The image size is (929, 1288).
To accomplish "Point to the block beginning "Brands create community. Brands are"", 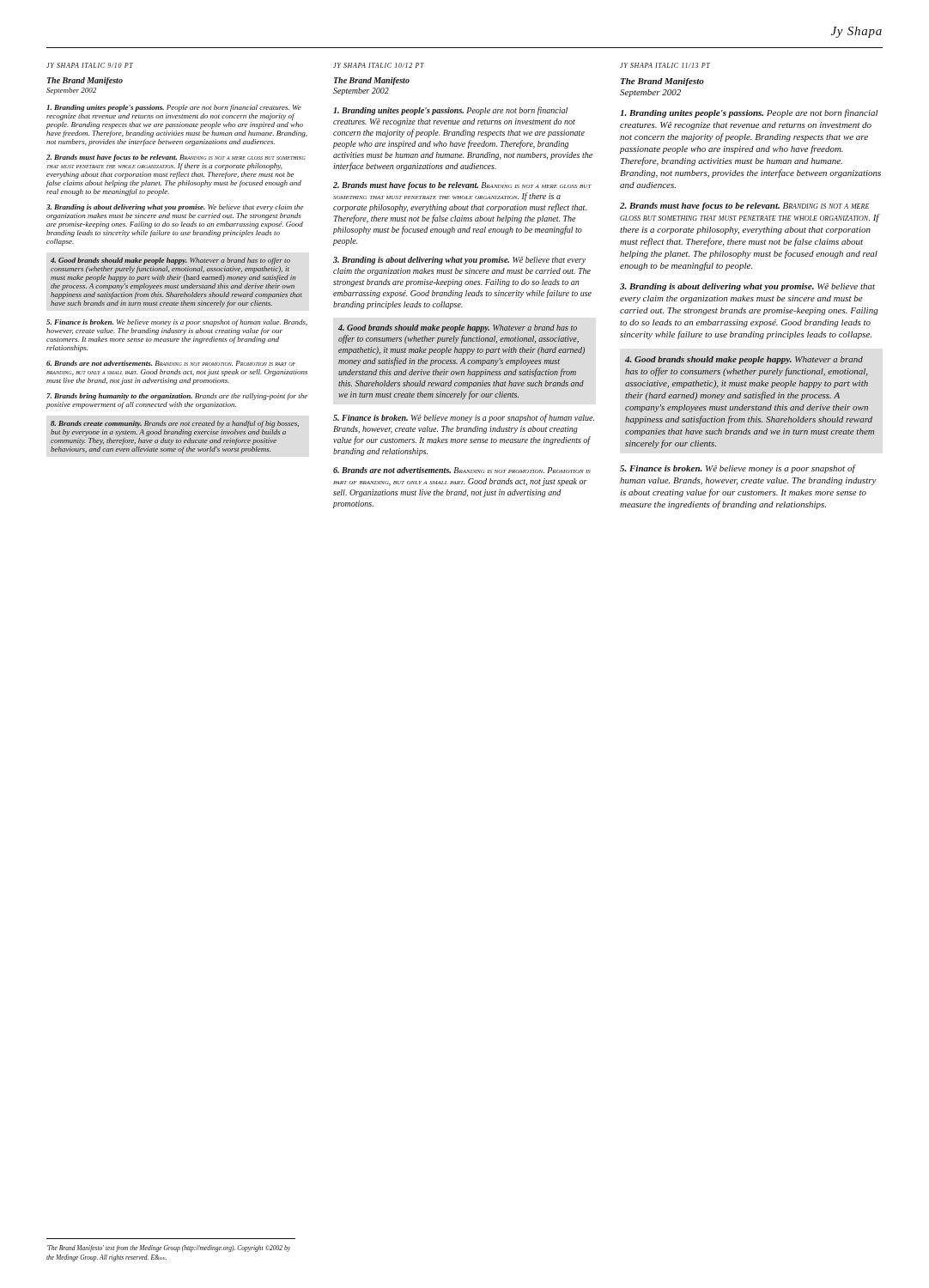I will point(175,436).
